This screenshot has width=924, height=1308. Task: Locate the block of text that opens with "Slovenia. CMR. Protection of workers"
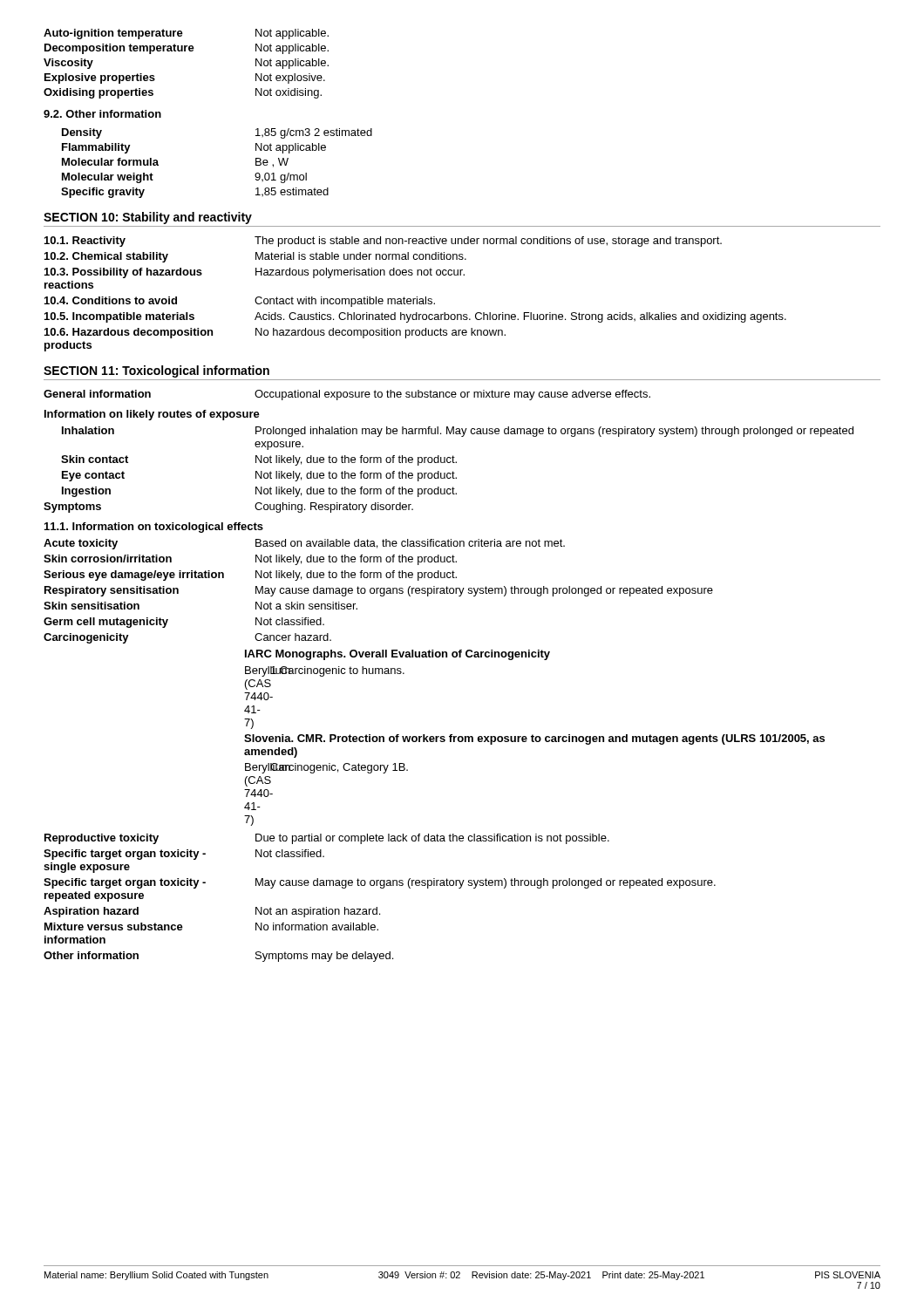535,745
